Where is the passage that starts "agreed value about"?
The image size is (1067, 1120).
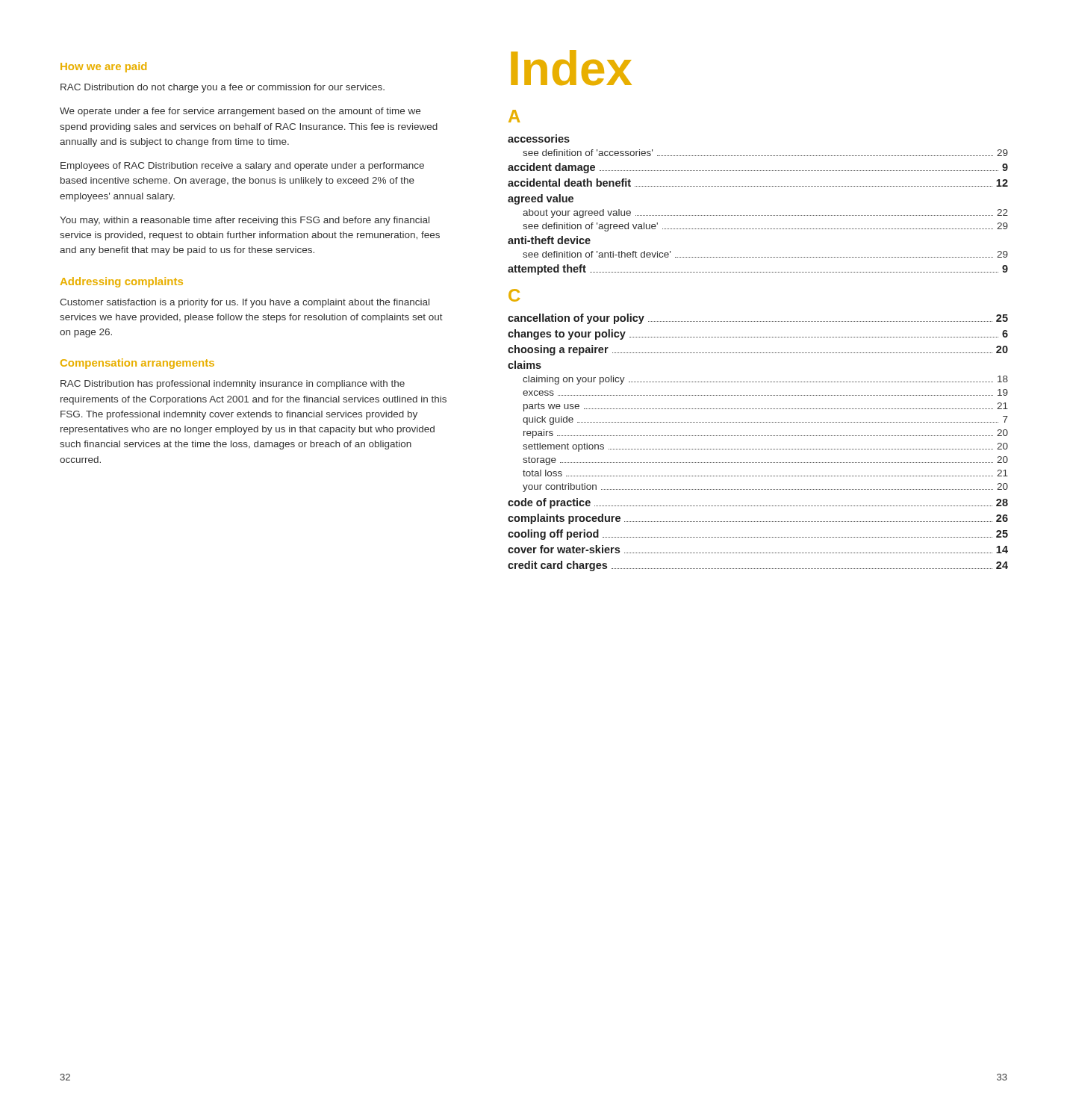click(x=758, y=212)
